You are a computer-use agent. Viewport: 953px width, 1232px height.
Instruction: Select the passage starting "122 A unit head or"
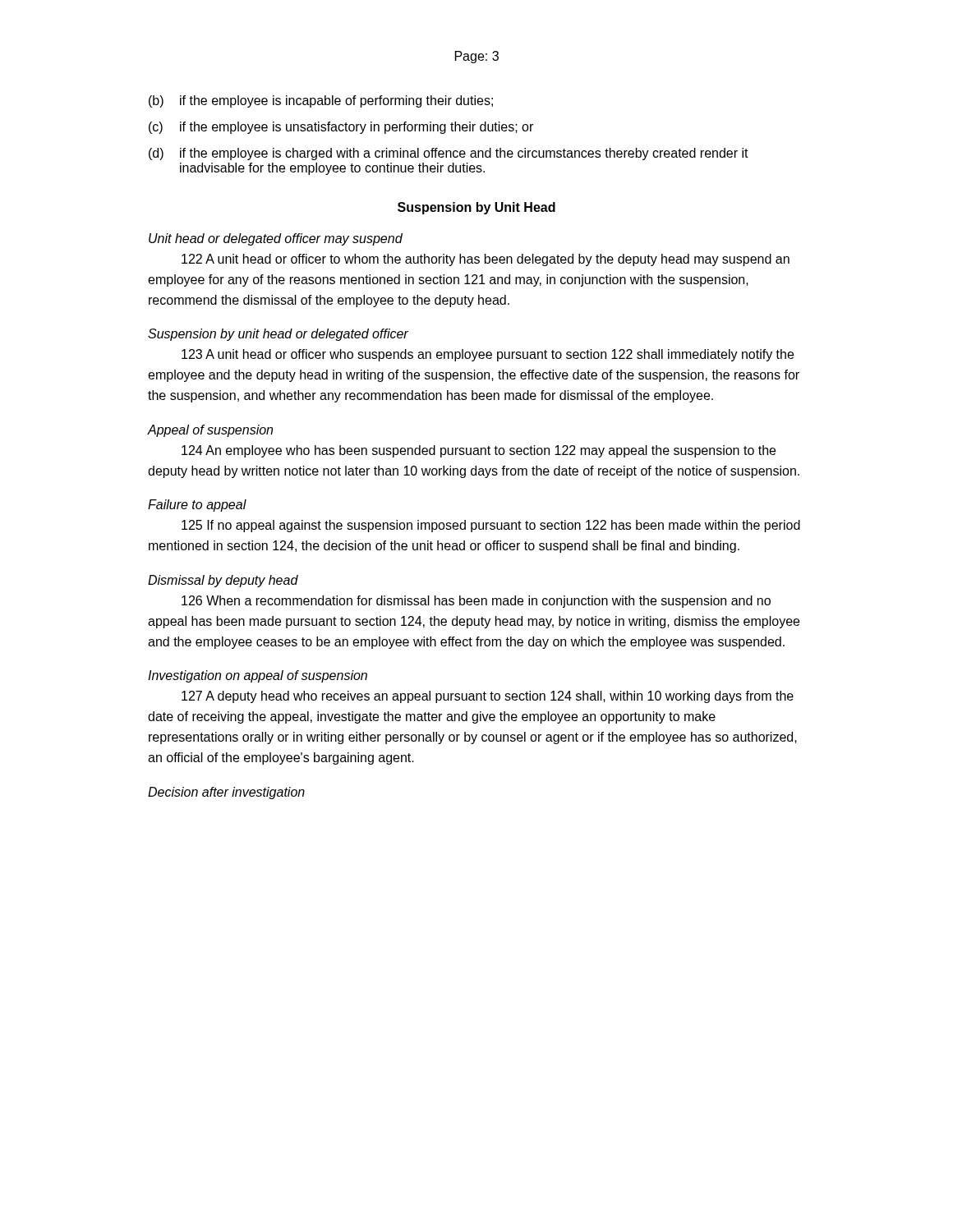469,280
